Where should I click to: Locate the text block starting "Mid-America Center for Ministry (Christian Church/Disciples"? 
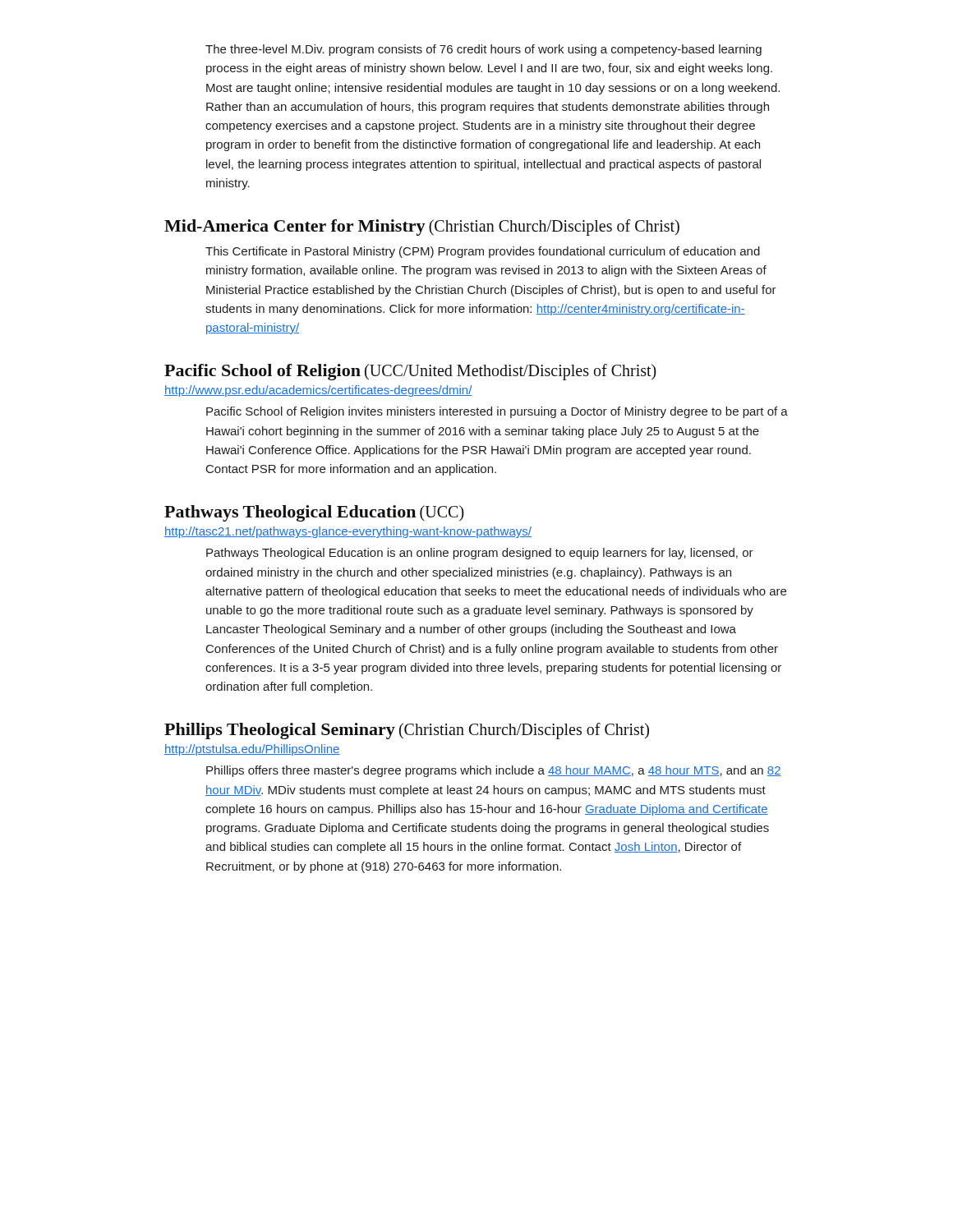(x=422, y=225)
